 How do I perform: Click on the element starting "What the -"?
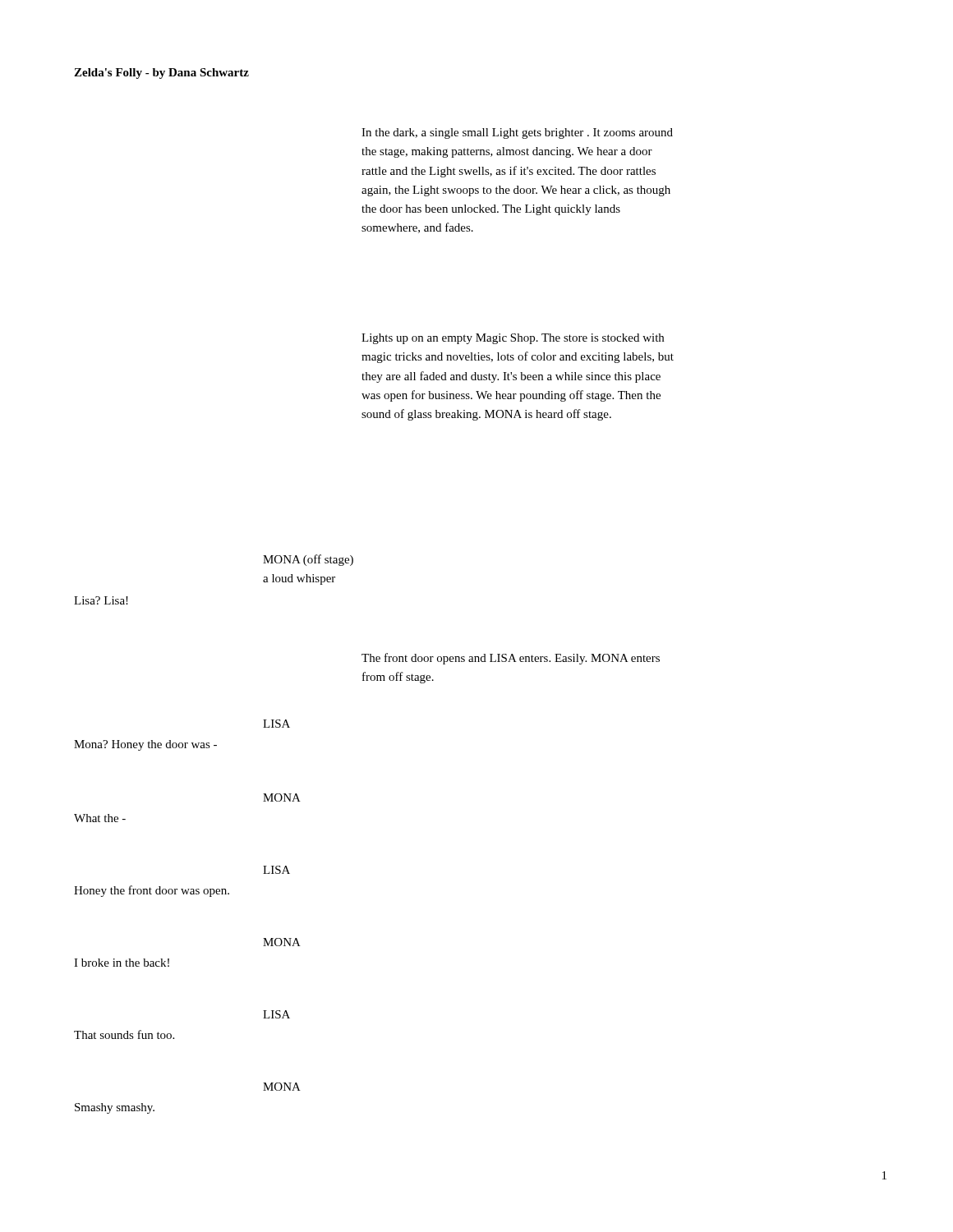point(100,818)
